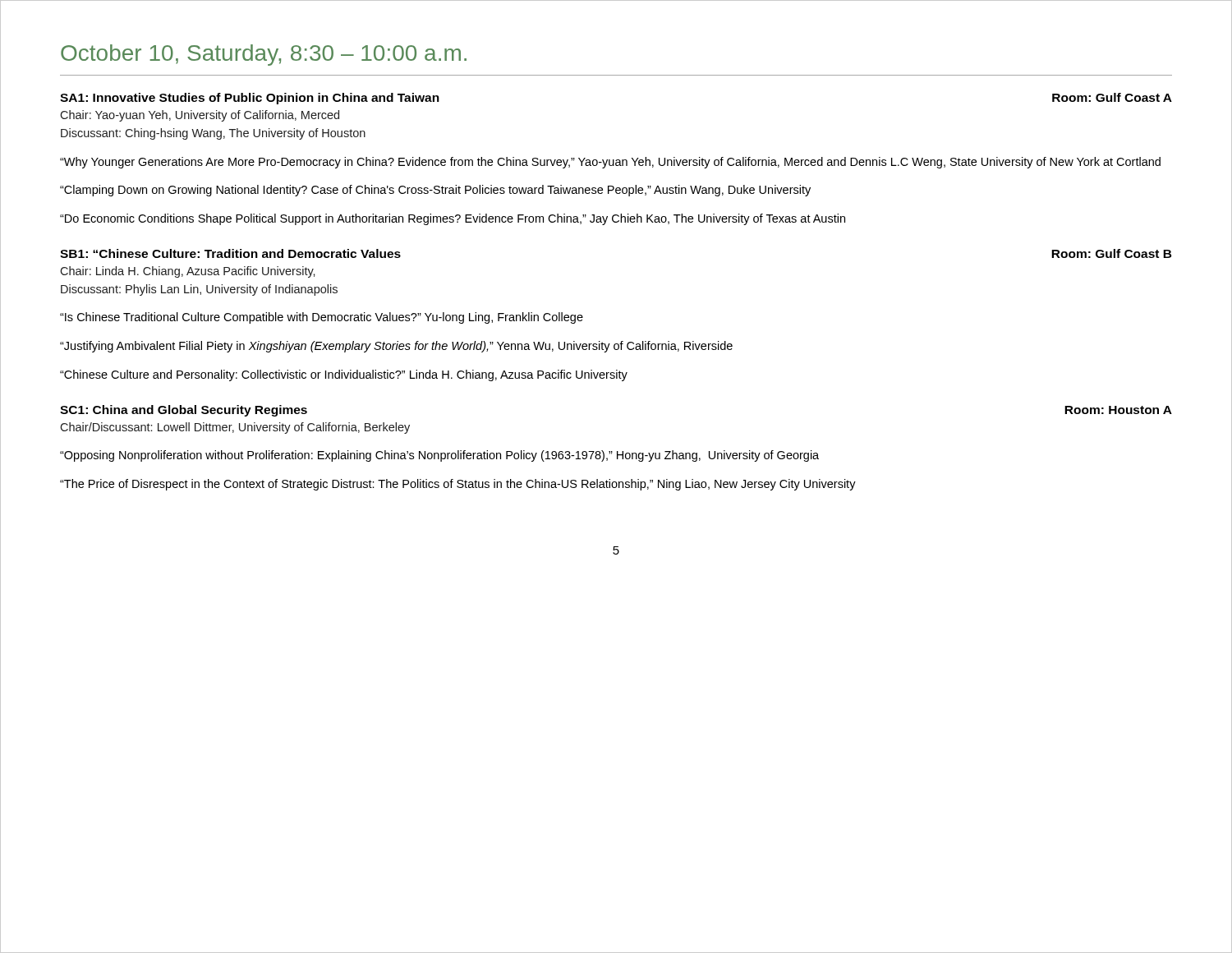1232x953 pixels.
Task: Navigate to the text starting "“Clamping Down on Growing National Identity?"
Action: pos(435,190)
